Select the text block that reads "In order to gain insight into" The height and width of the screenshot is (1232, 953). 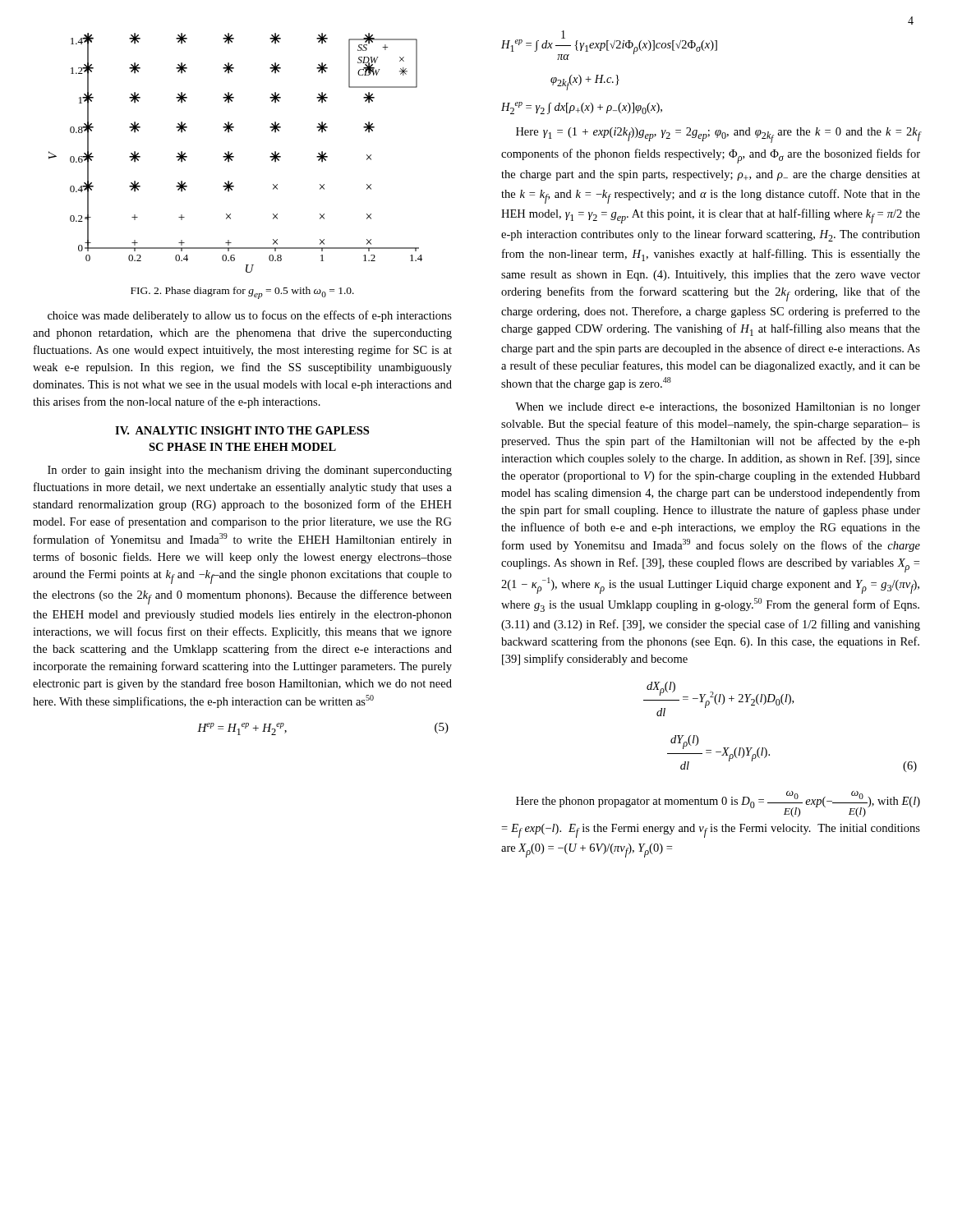pos(242,586)
